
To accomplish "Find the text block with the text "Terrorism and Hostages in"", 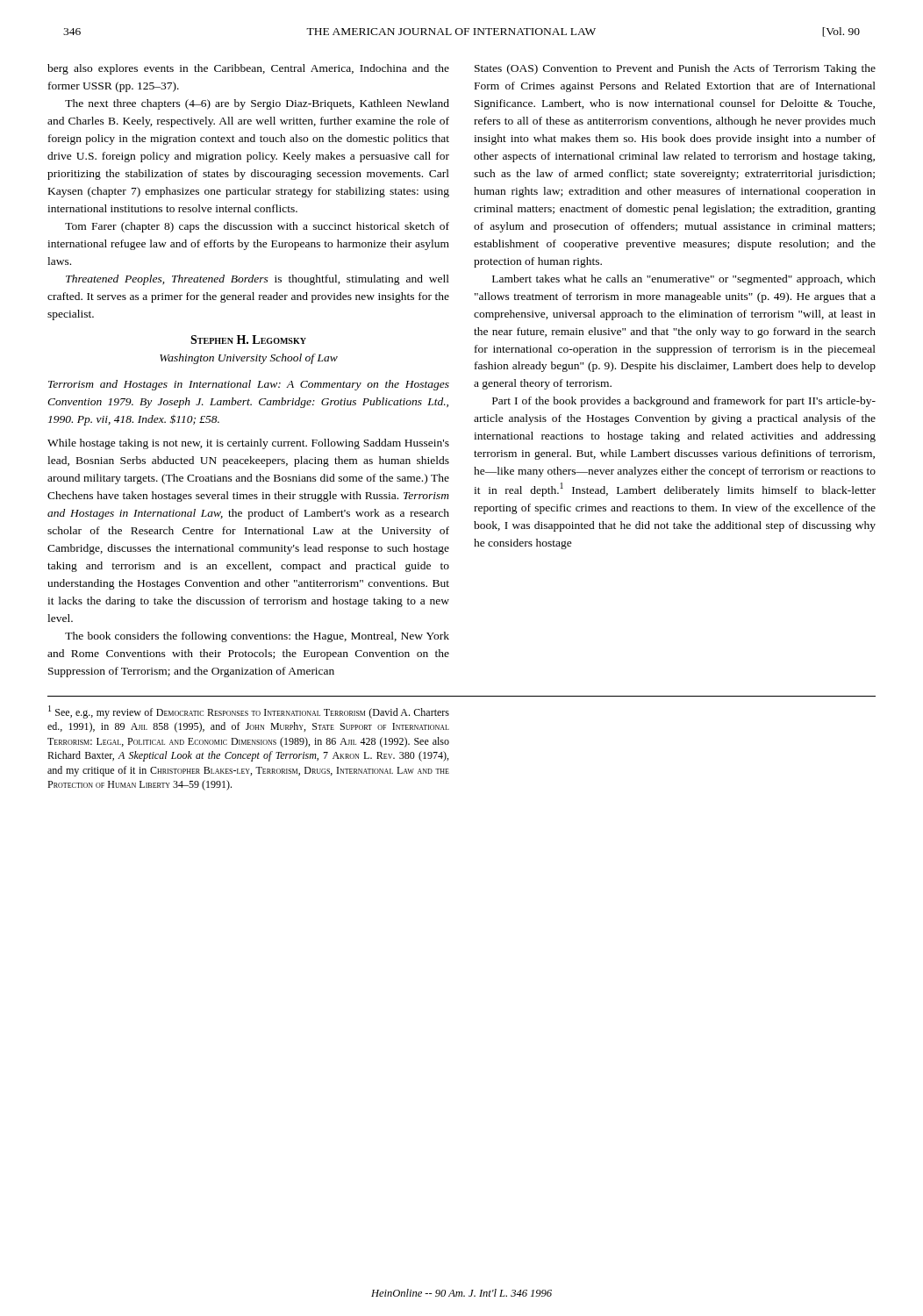I will coord(248,402).
